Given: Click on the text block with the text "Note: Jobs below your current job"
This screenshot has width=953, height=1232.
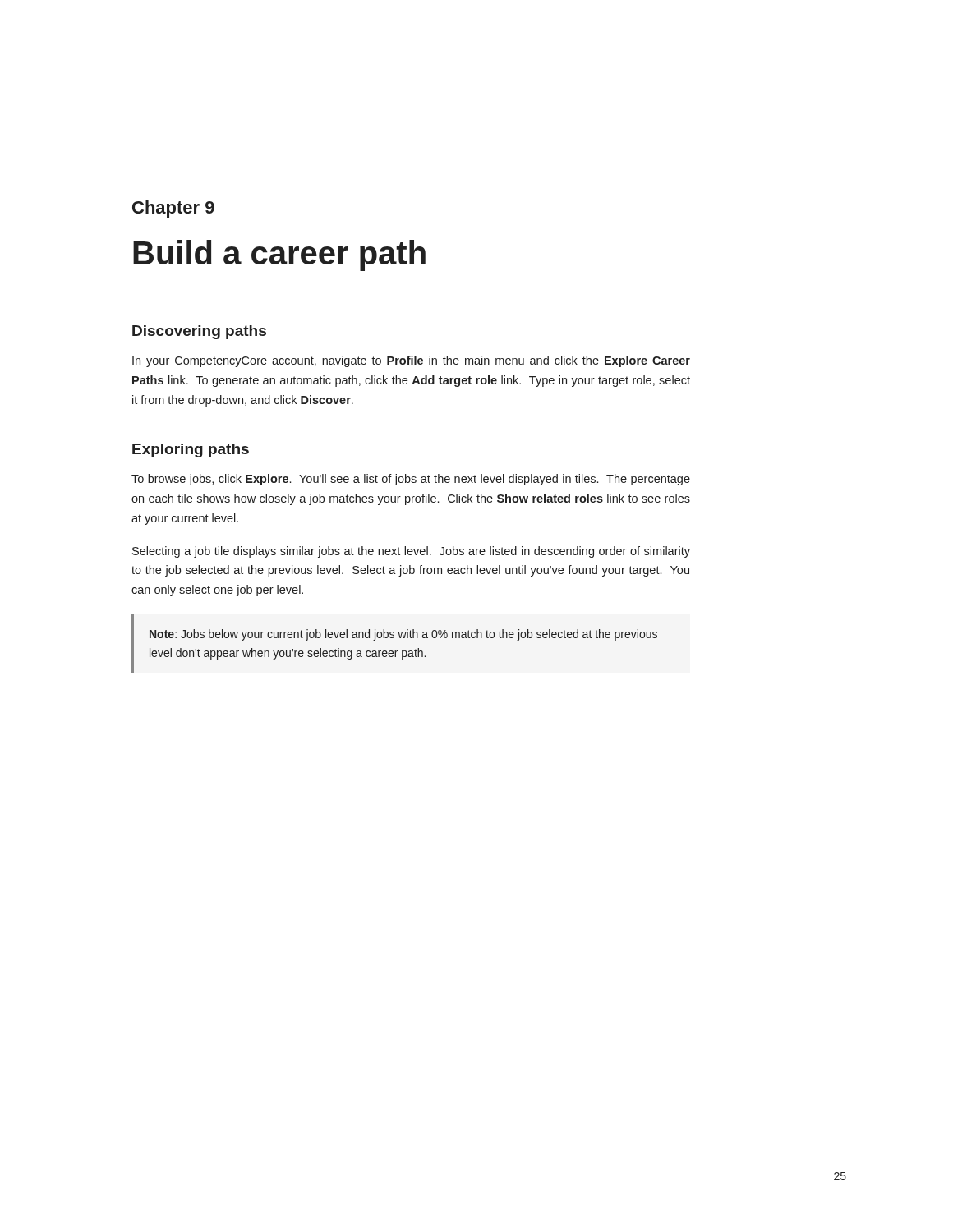Looking at the screenshot, I should tap(403, 643).
